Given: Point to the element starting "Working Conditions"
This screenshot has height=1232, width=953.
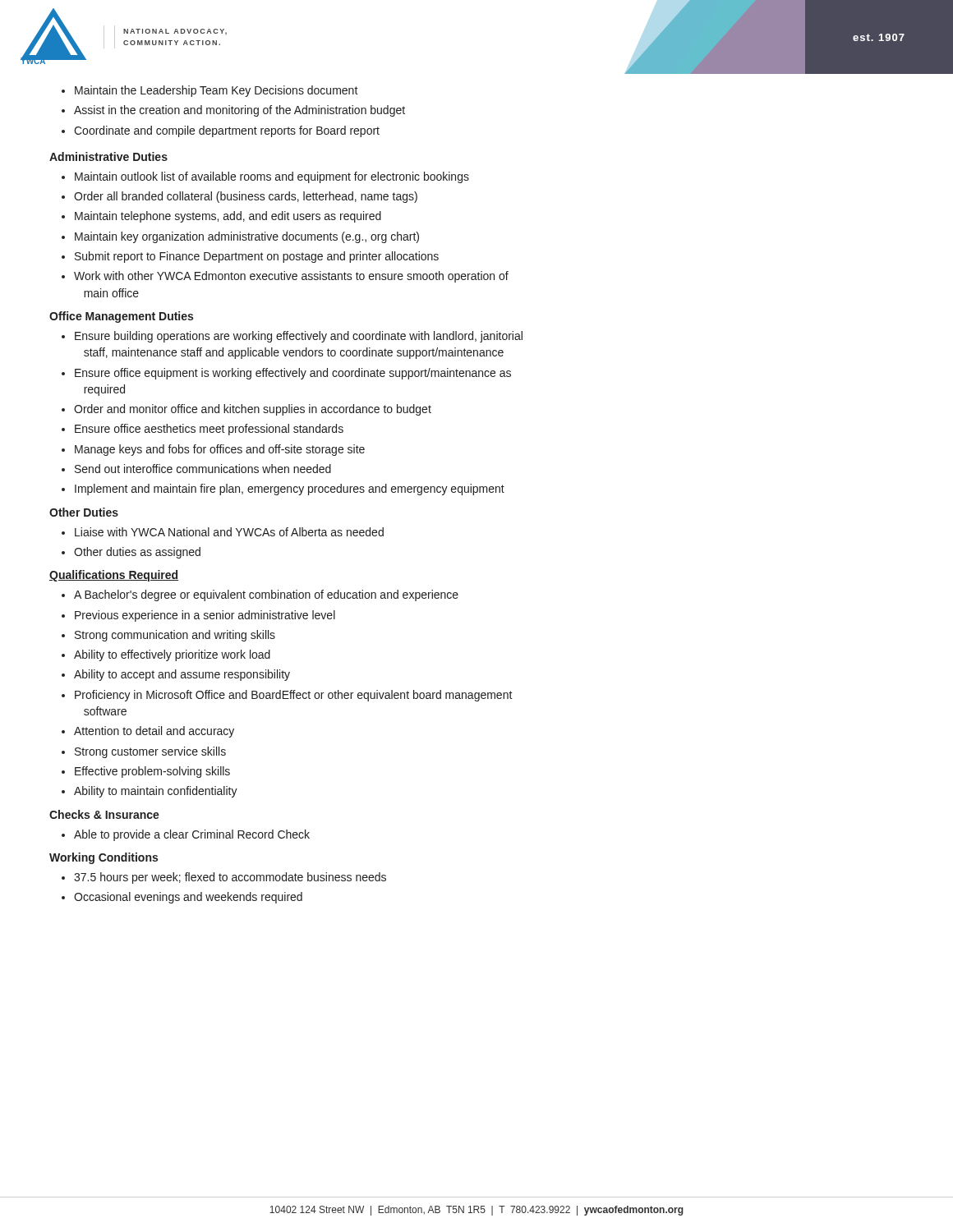Looking at the screenshot, I should 104,857.
